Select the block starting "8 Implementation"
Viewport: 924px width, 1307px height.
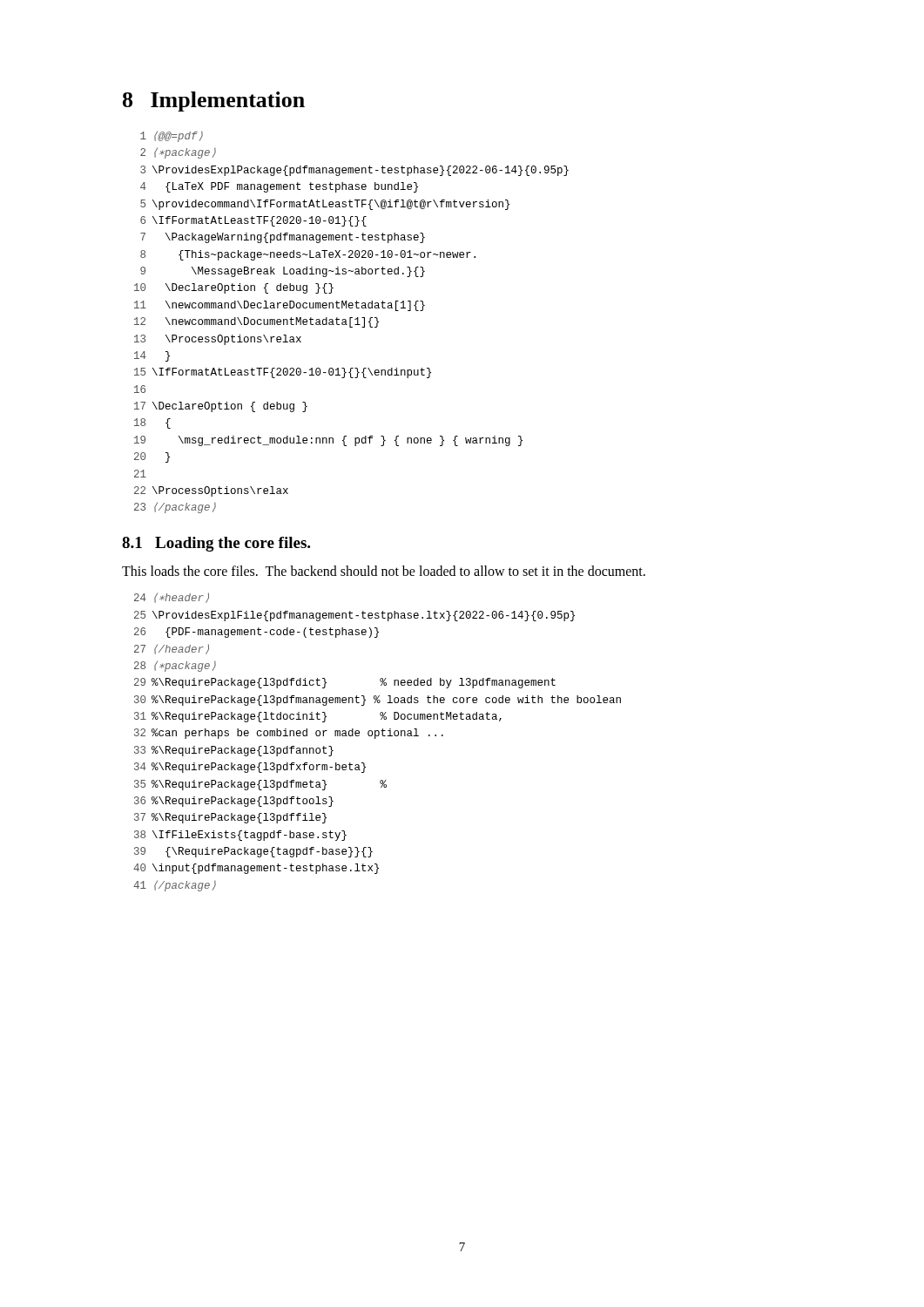tap(214, 102)
